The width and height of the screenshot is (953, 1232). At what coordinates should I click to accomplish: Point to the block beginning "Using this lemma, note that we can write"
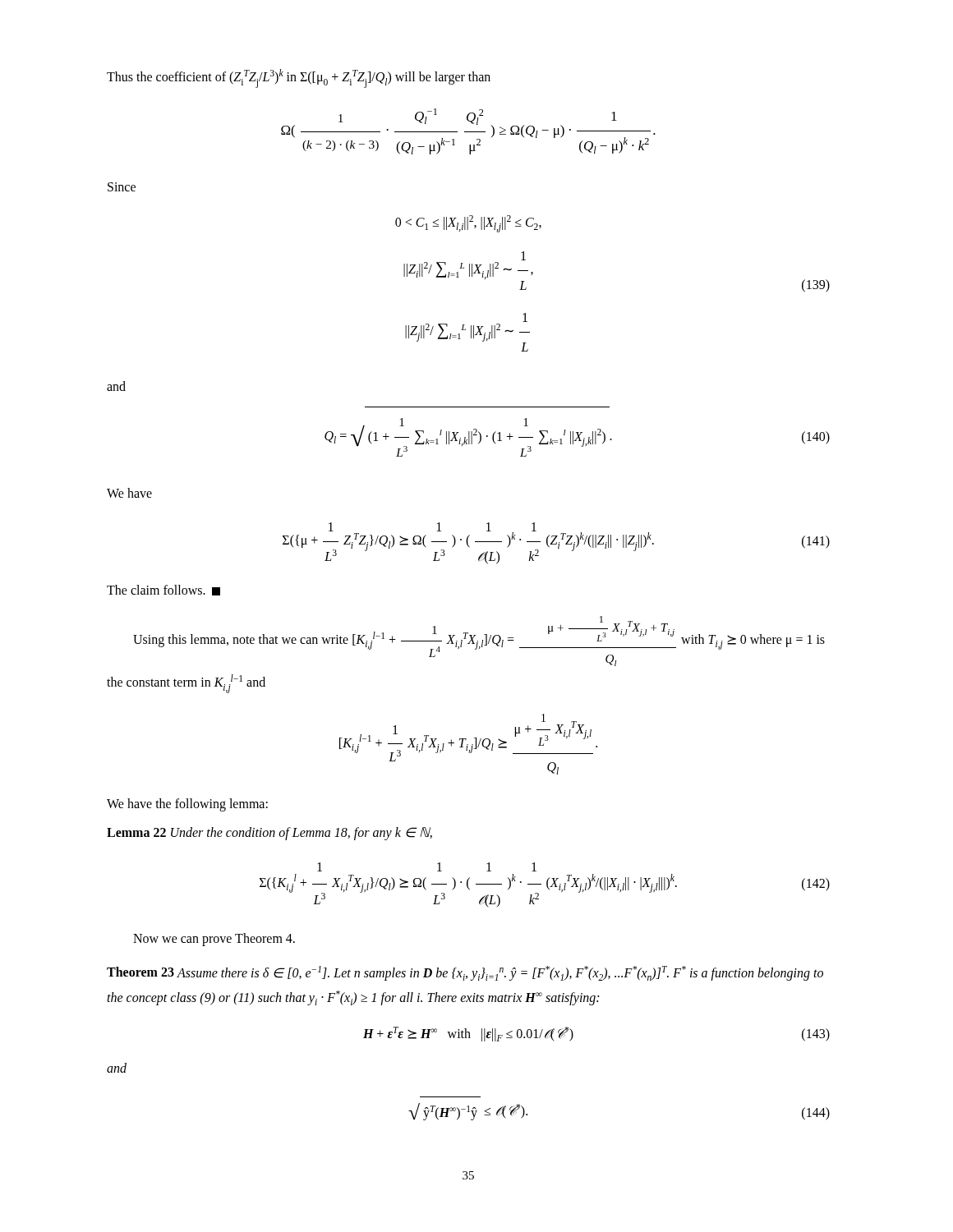tap(466, 652)
